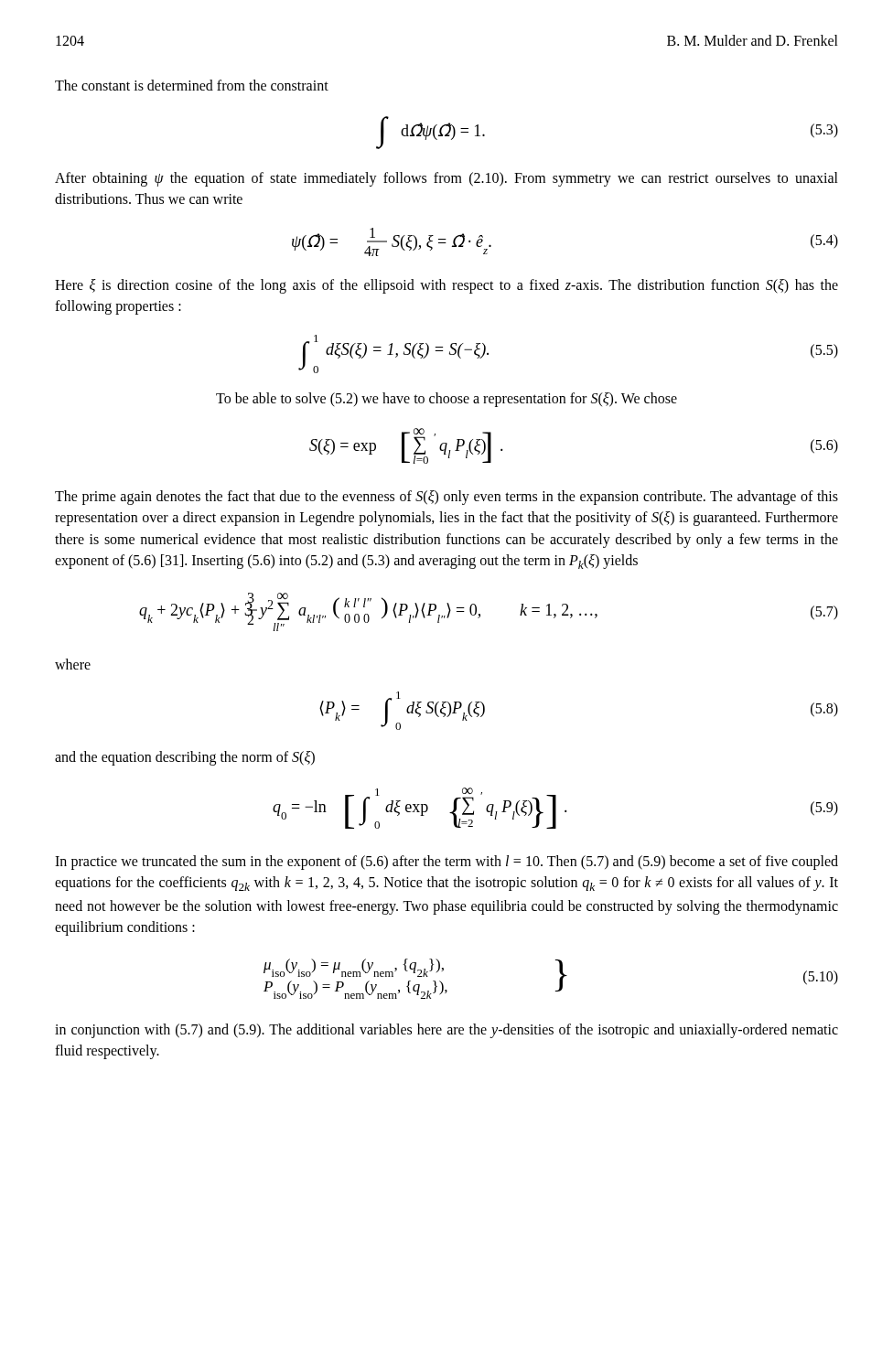The image size is (893, 1372).
Task: Locate the text "⟨Pk⟩ = ∫ 0 1 dξ S(ξ)Pk(ξ) (5.8)"
Action: click(398, 698)
